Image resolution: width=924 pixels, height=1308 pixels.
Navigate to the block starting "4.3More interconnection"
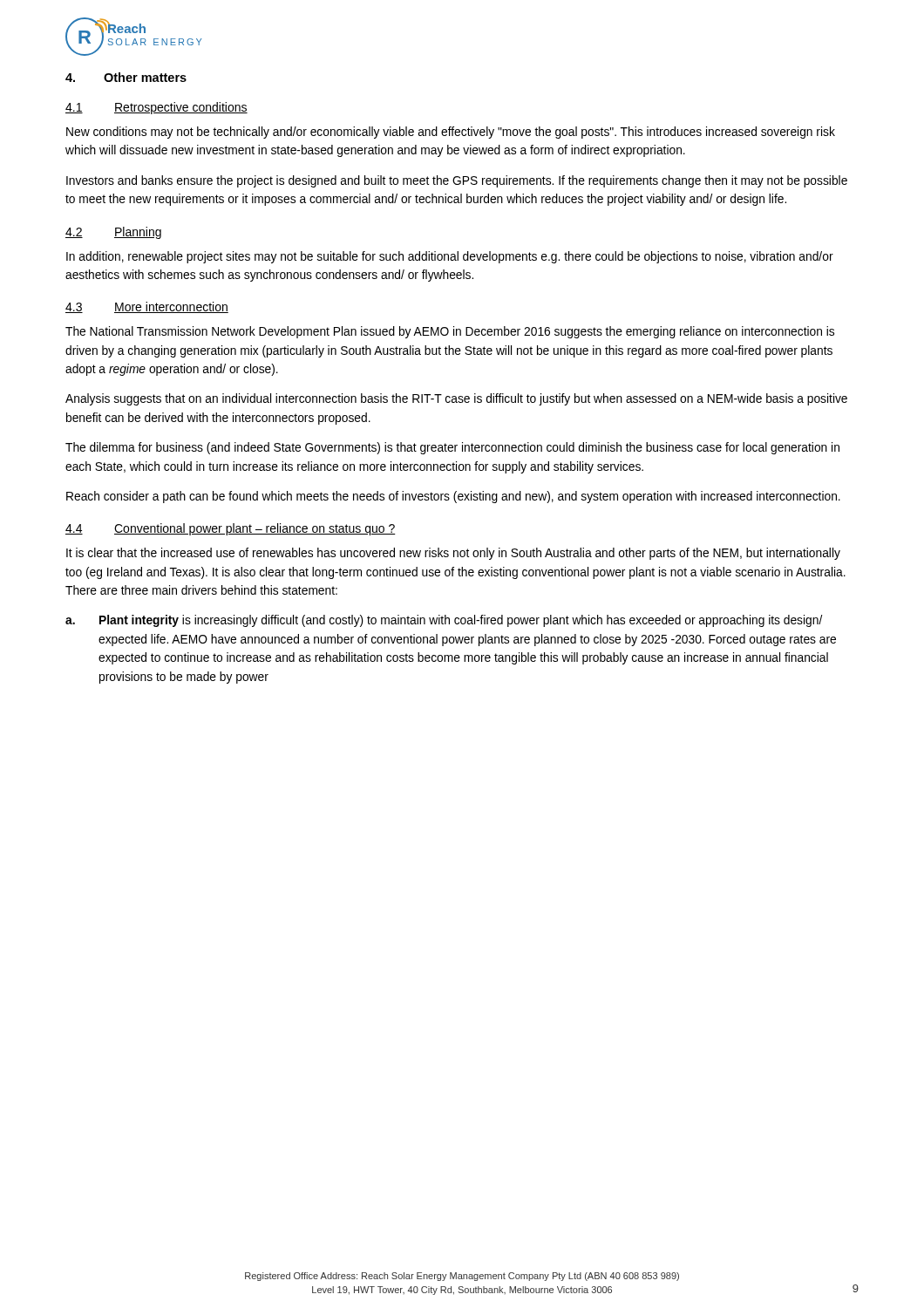click(147, 307)
